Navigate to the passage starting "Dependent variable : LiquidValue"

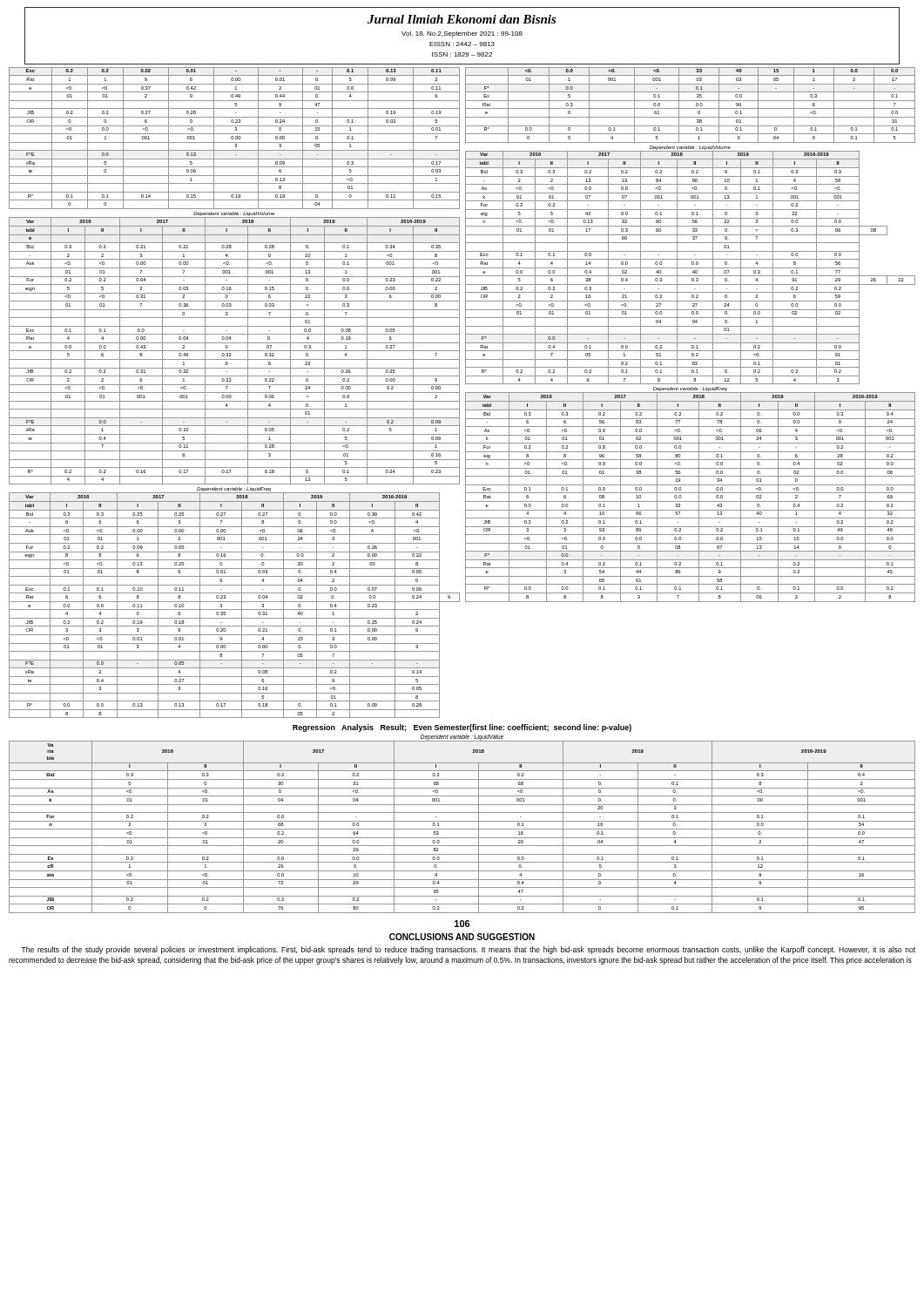pos(462,737)
